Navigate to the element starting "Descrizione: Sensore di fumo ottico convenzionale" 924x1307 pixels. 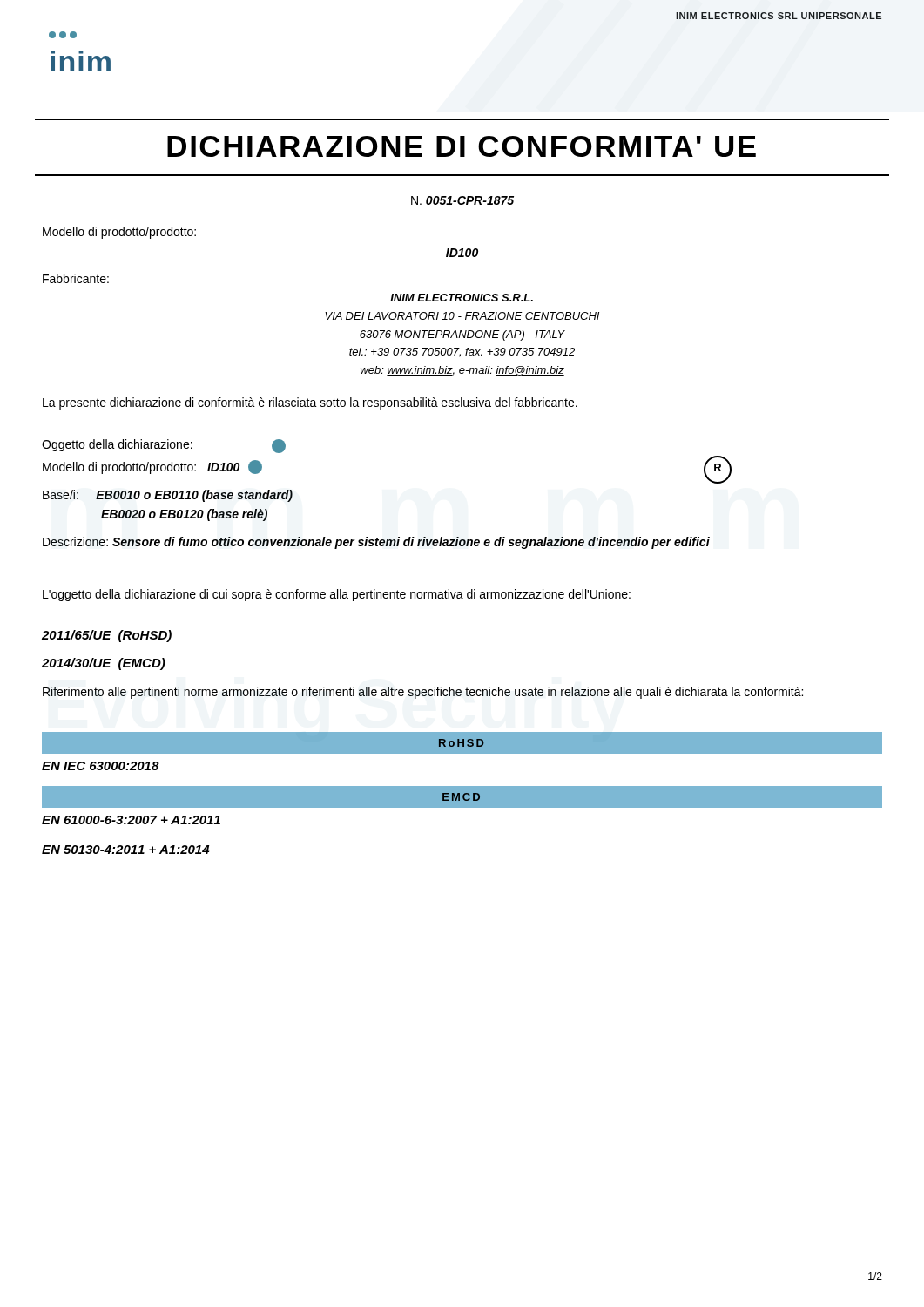click(x=376, y=542)
